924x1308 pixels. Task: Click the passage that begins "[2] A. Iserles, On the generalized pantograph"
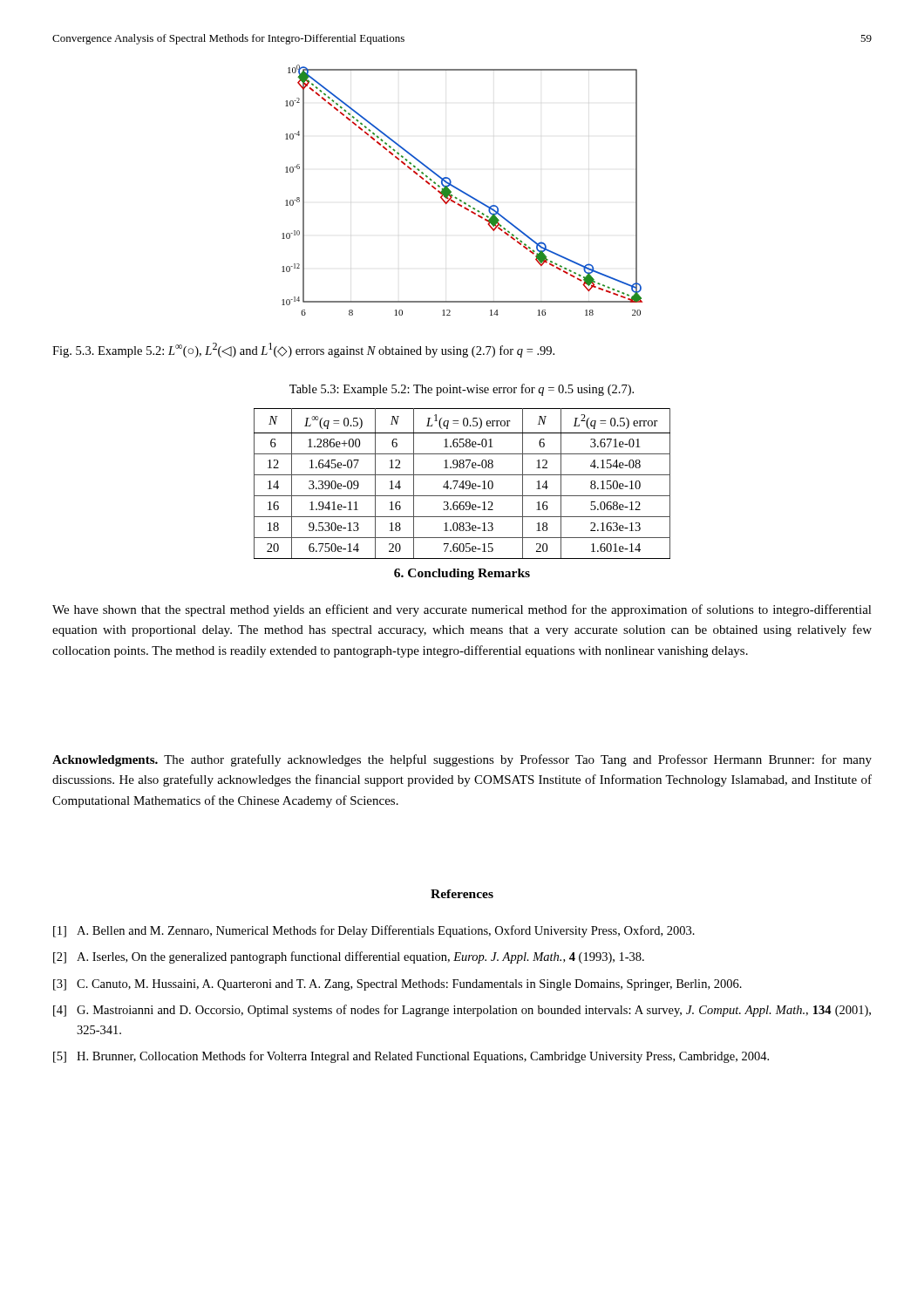coord(349,957)
